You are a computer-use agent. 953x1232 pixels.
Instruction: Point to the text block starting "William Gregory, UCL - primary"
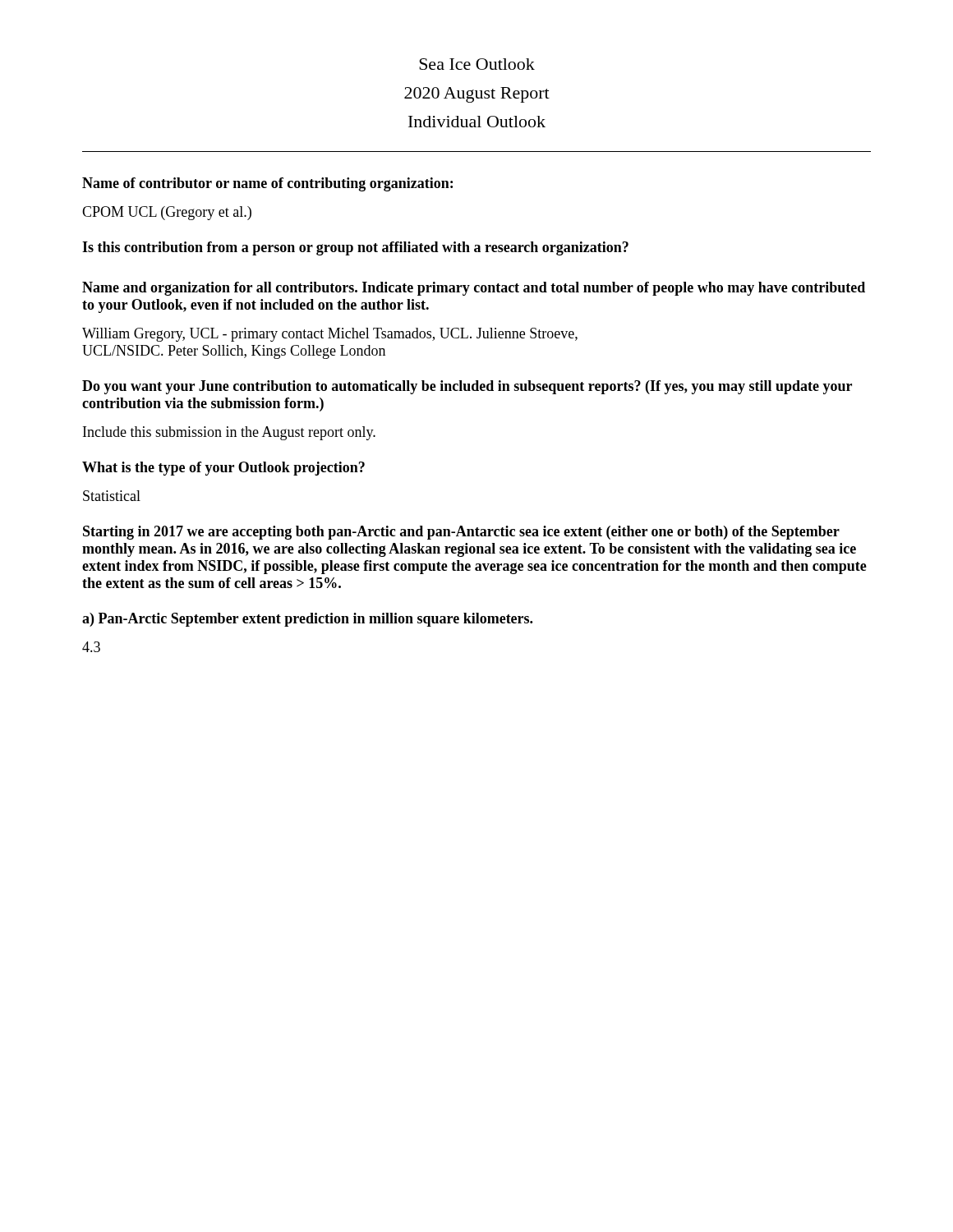[330, 342]
